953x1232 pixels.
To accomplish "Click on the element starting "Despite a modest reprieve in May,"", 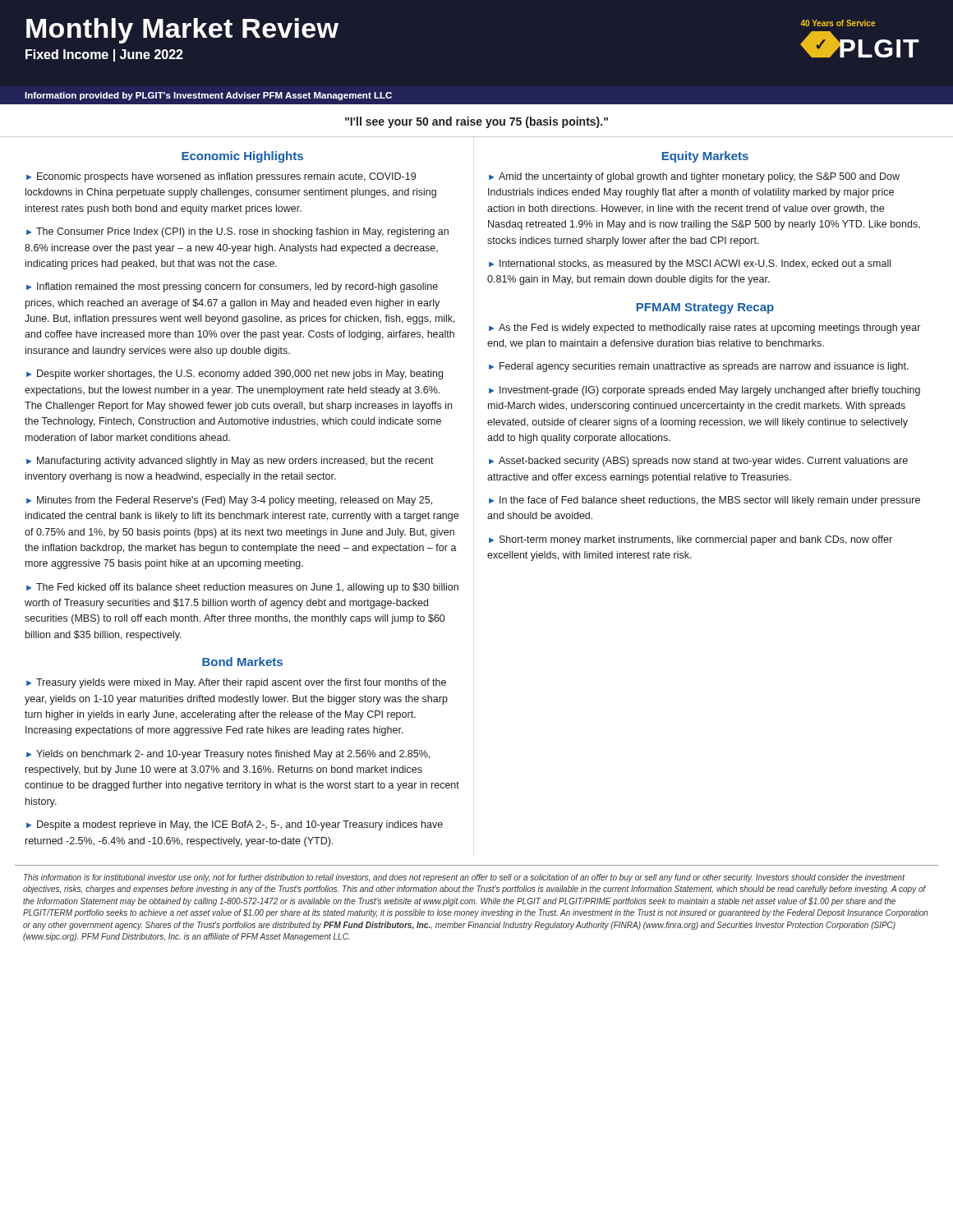I will pyautogui.click(x=234, y=833).
